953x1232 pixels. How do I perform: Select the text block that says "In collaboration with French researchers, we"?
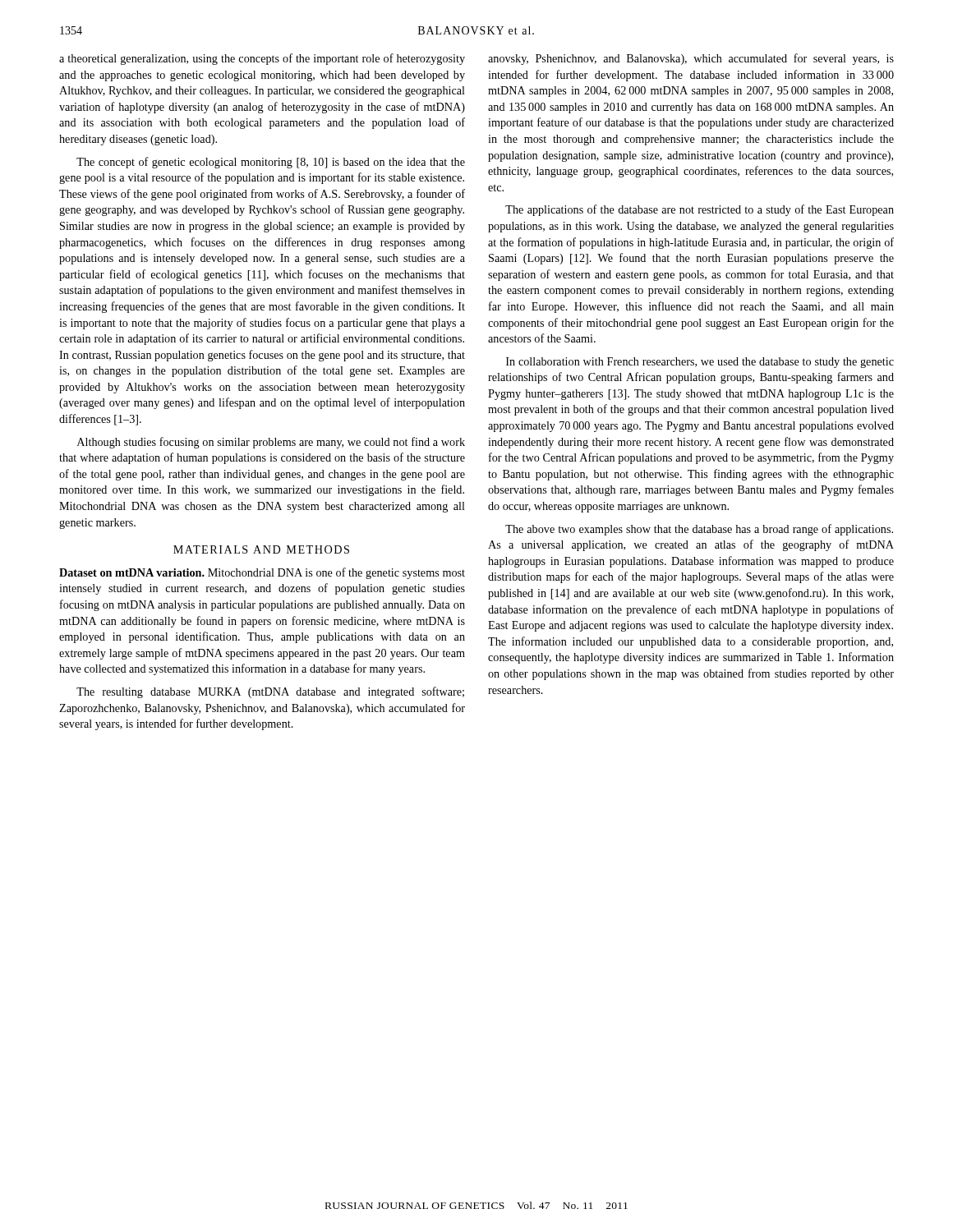tap(691, 434)
